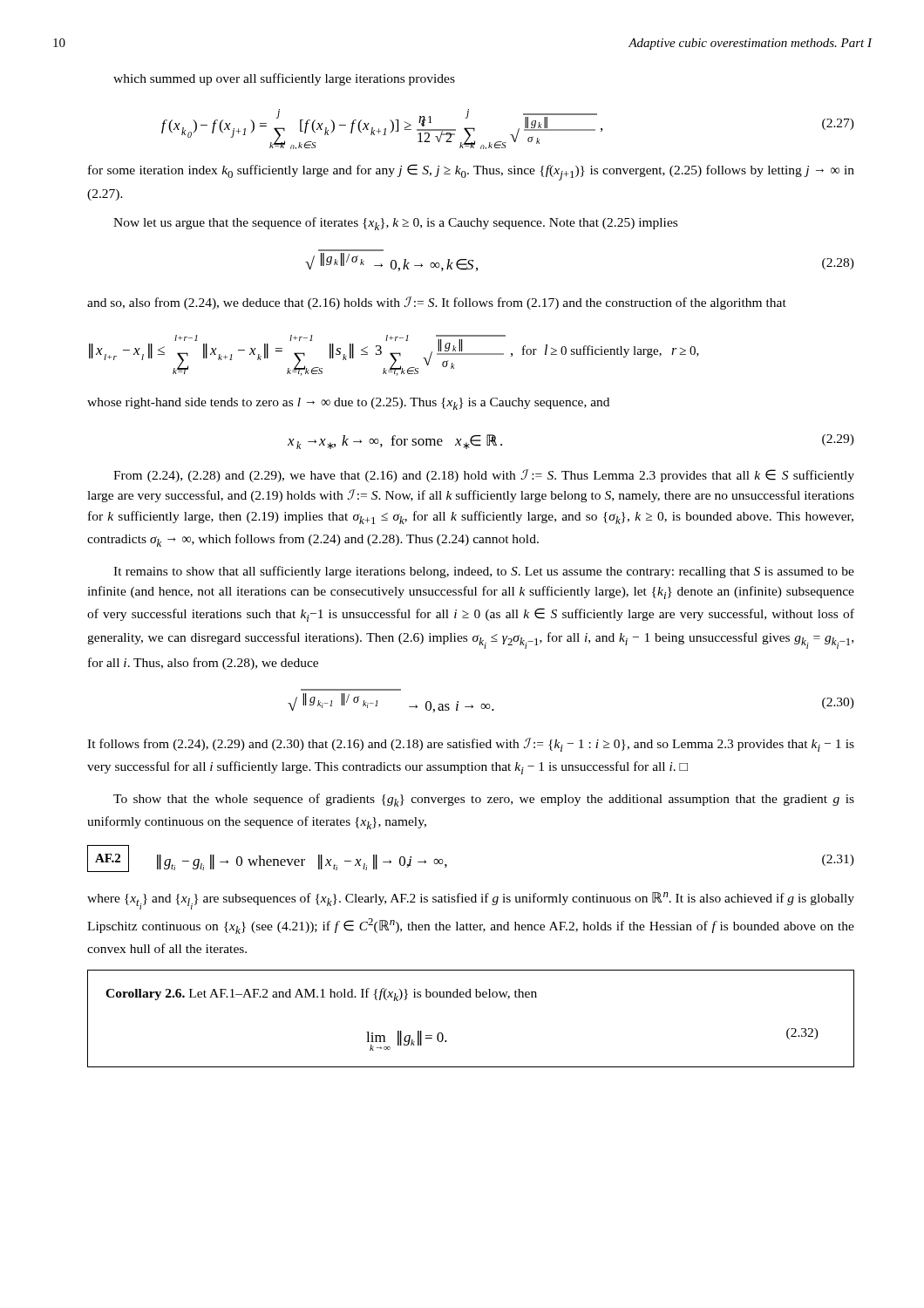The image size is (924, 1308).
Task: Point to the text starting "lim k→∞ ‖ g"
Action: [x=409, y=1039]
